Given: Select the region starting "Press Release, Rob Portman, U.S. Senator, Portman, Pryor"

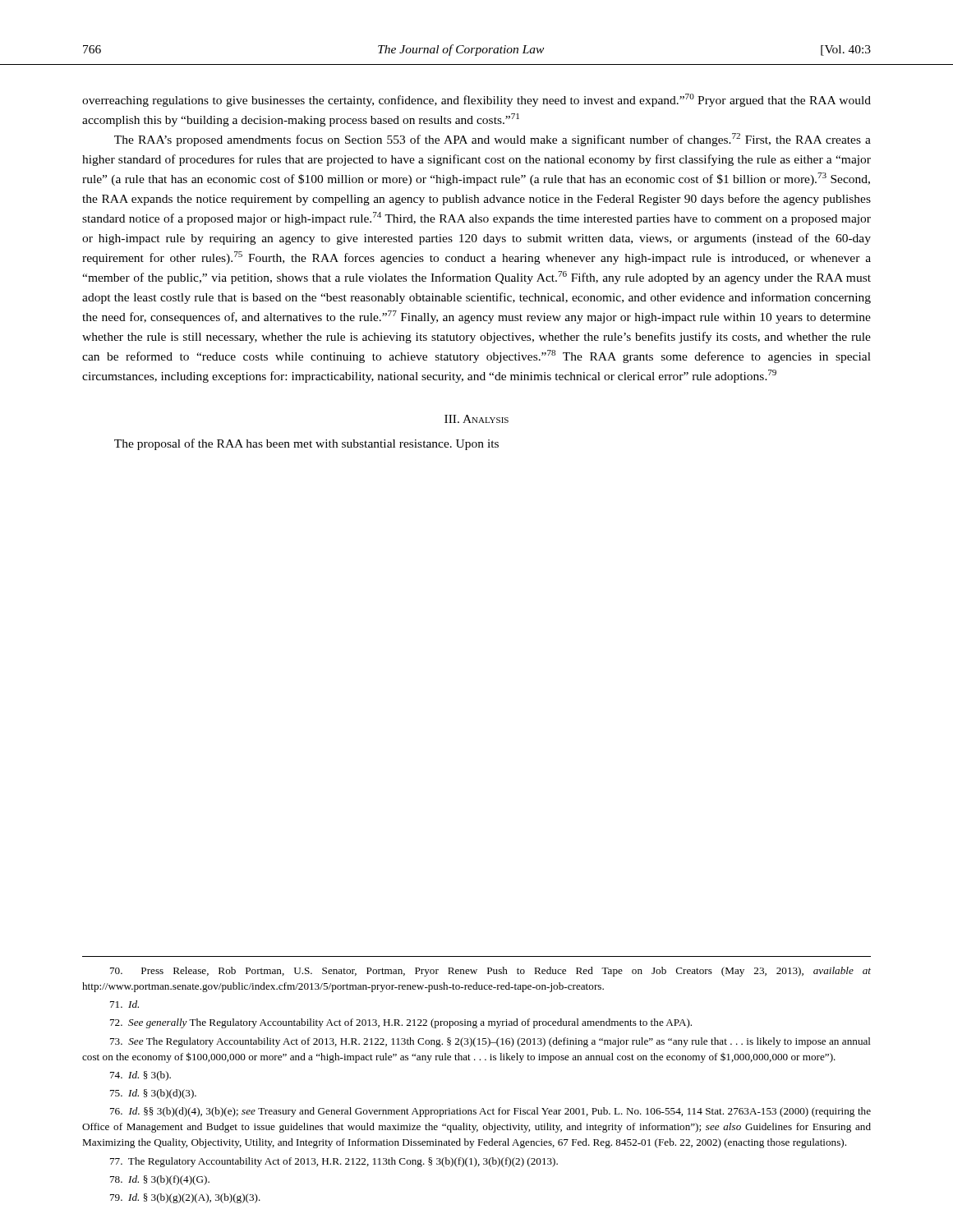Looking at the screenshot, I should coord(490,972).
